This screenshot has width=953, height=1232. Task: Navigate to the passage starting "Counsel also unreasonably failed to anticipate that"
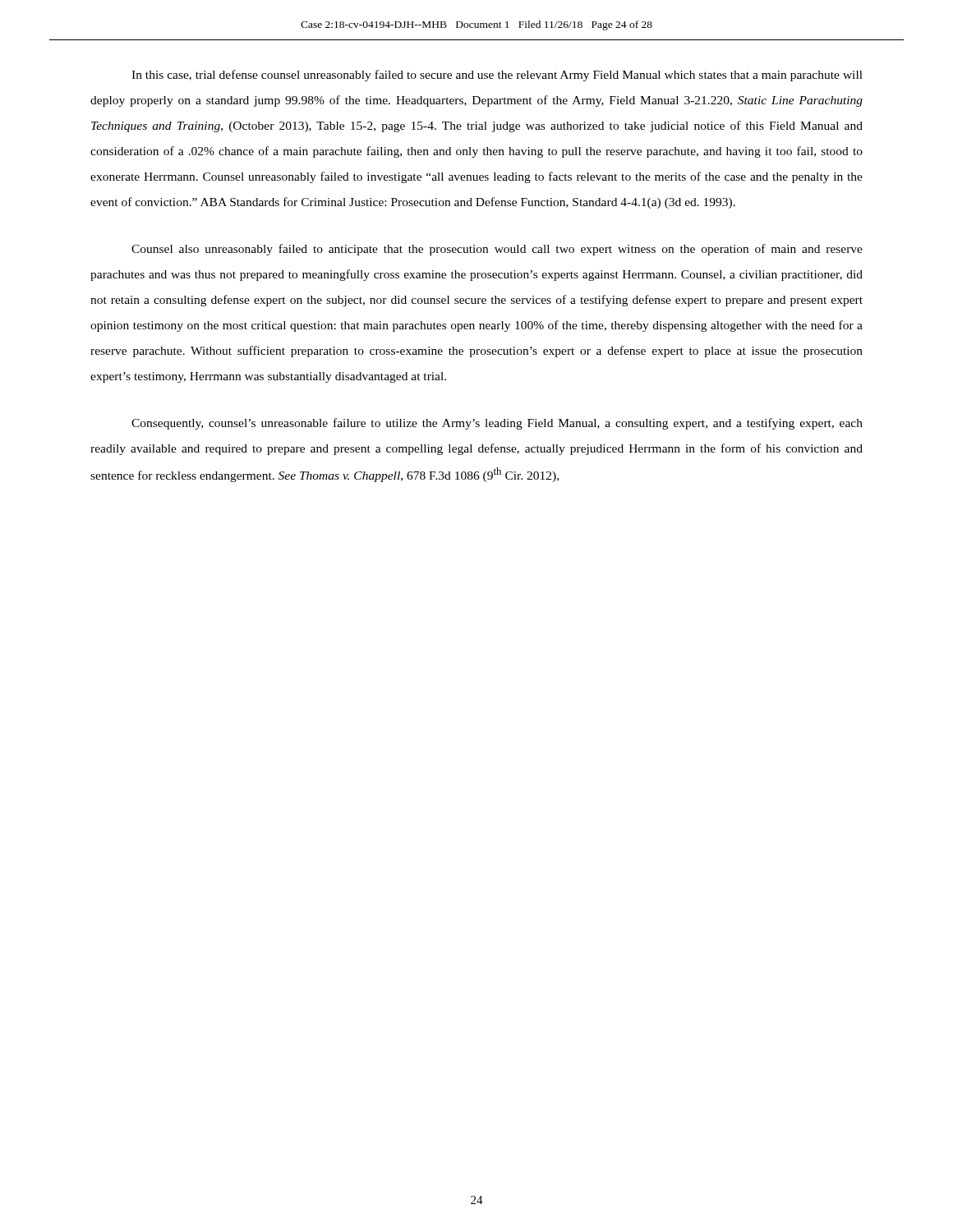[476, 312]
